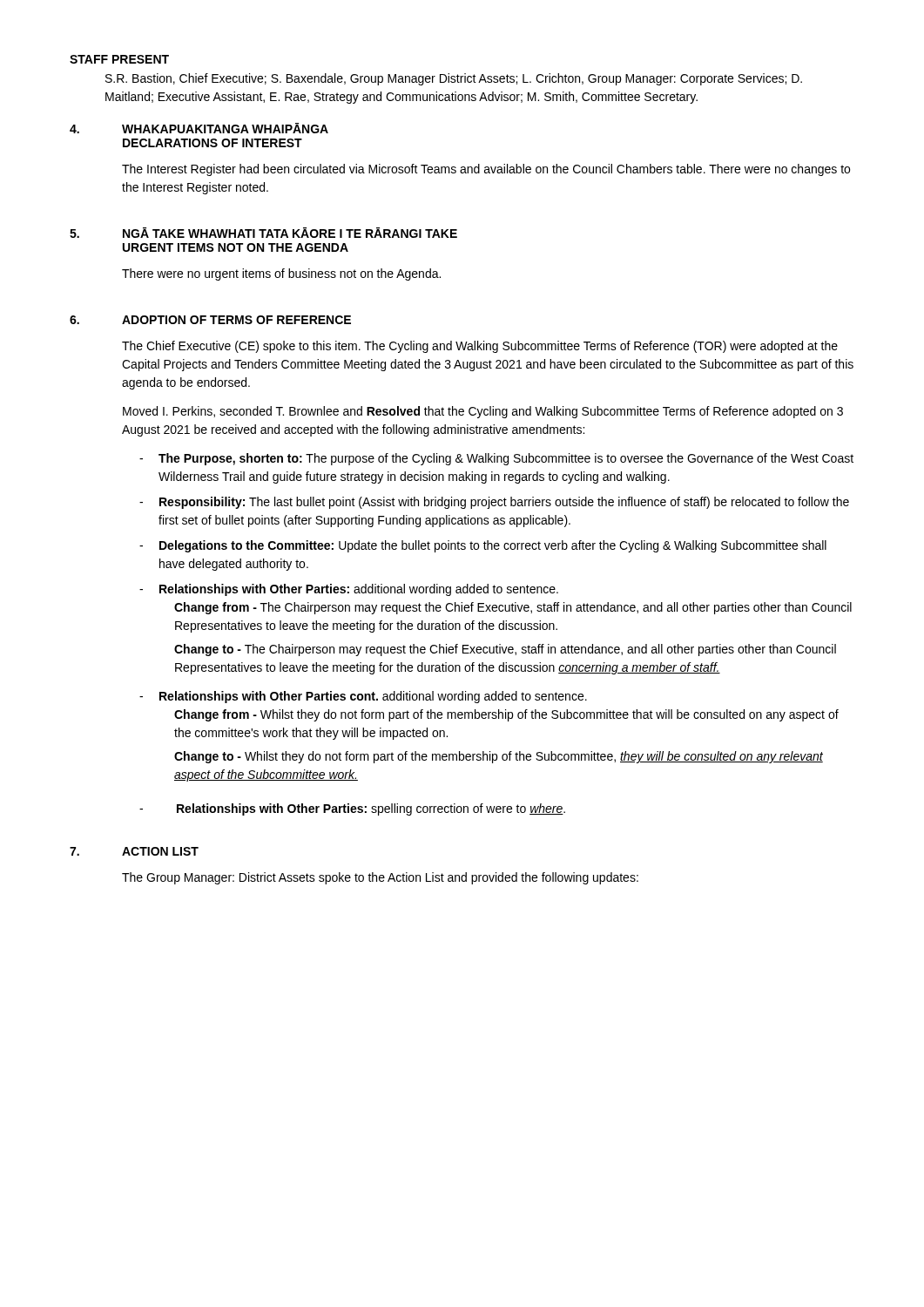The height and width of the screenshot is (1307, 924).
Task: Click on the block starting "- Responsibility: The last bullet point"
Action: [x=497, y=511]
